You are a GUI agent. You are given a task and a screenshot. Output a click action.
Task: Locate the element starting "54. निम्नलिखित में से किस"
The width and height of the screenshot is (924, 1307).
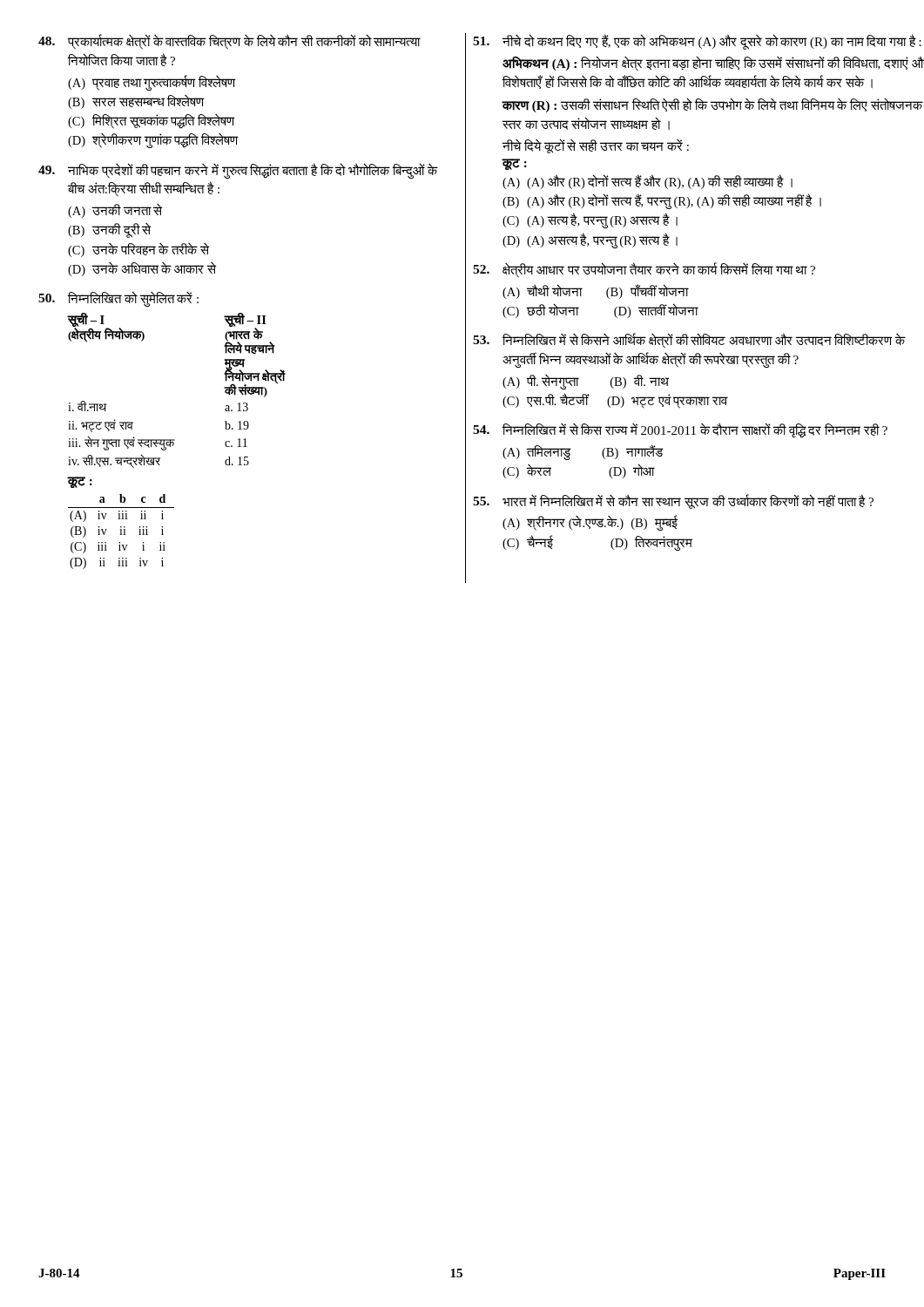[680, 430]
